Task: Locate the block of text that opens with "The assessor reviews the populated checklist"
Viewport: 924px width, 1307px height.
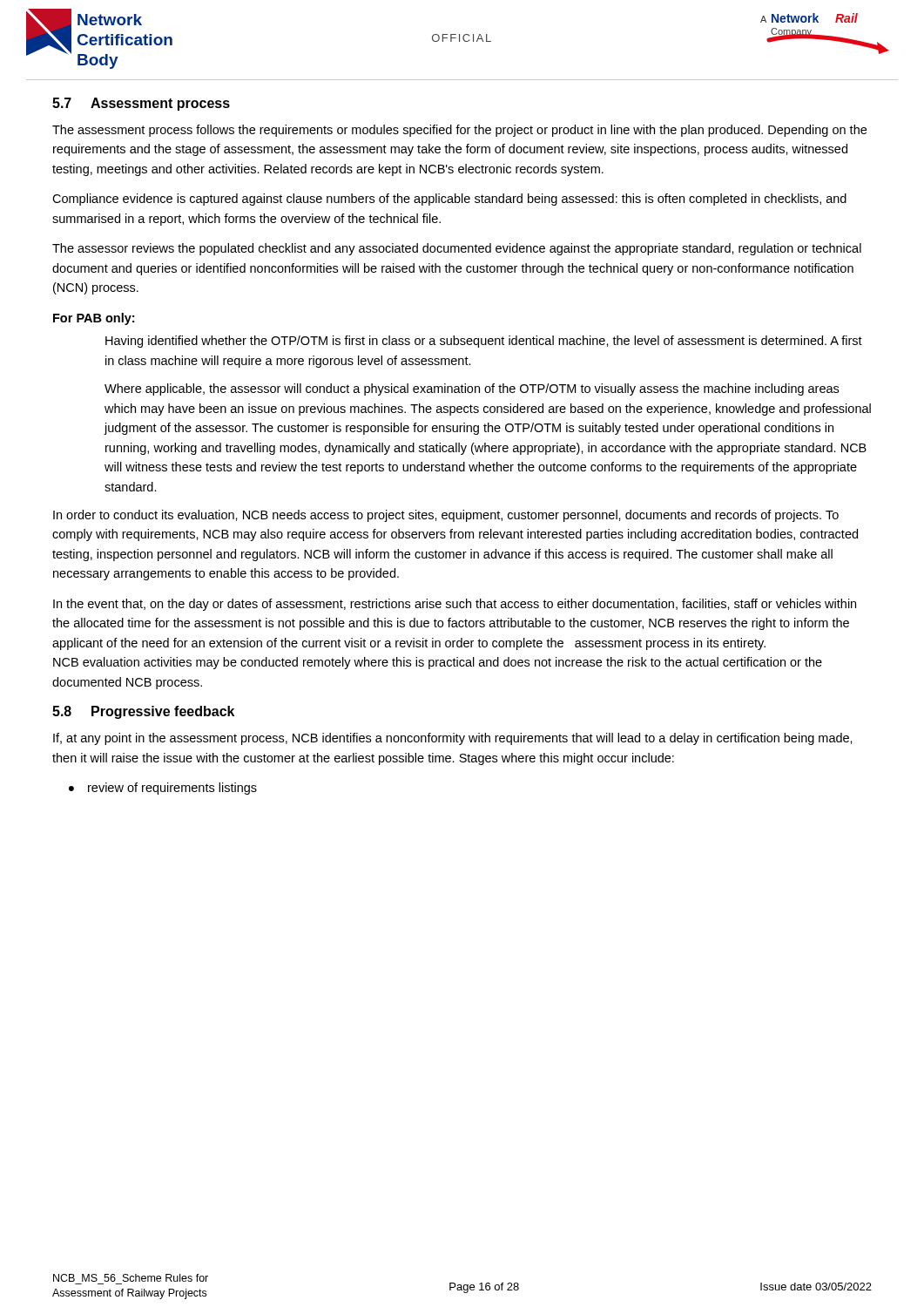Action: 457,268
